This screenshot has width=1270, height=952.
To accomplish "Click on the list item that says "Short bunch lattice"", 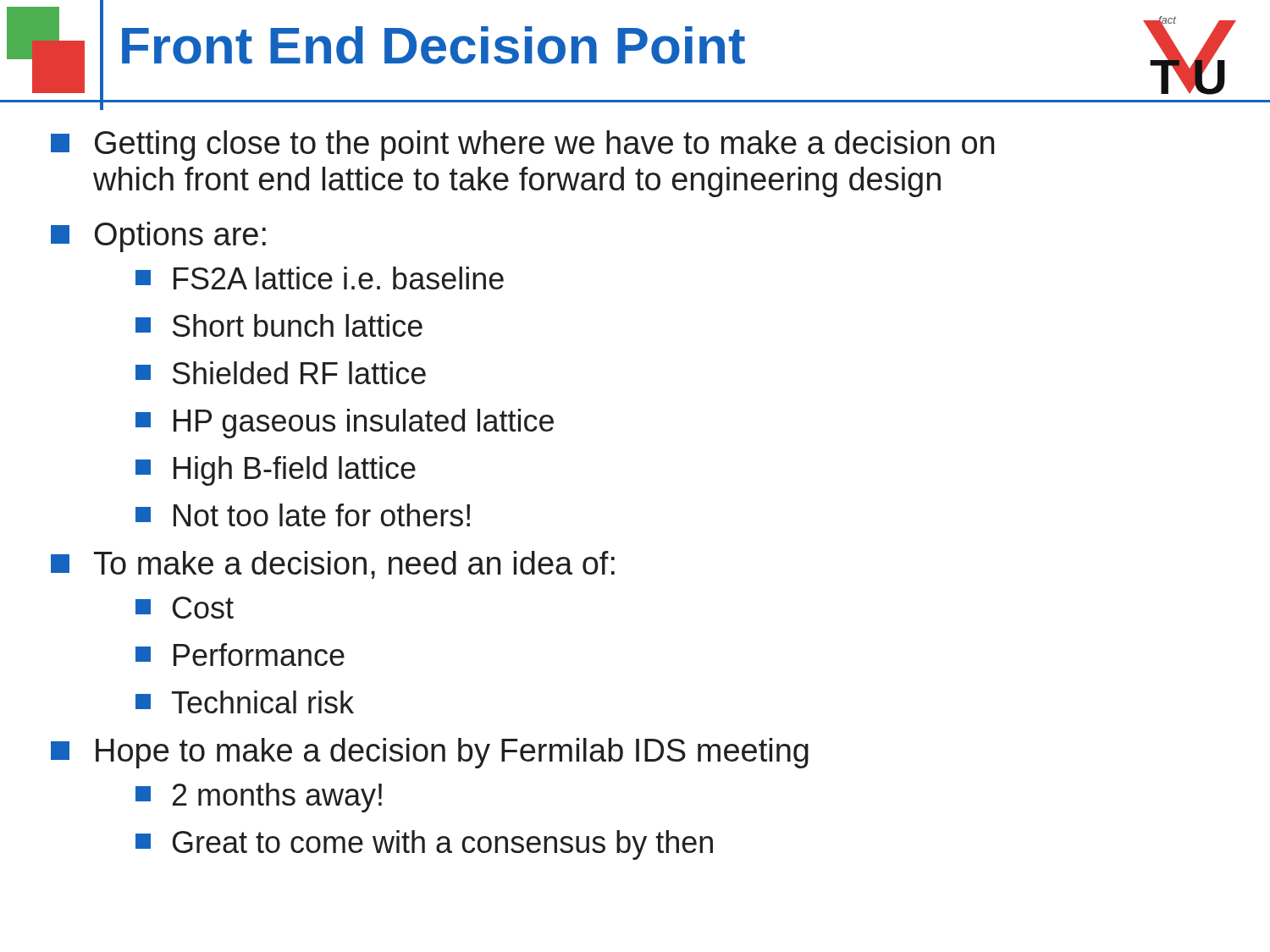I will (x=280, y=327).
